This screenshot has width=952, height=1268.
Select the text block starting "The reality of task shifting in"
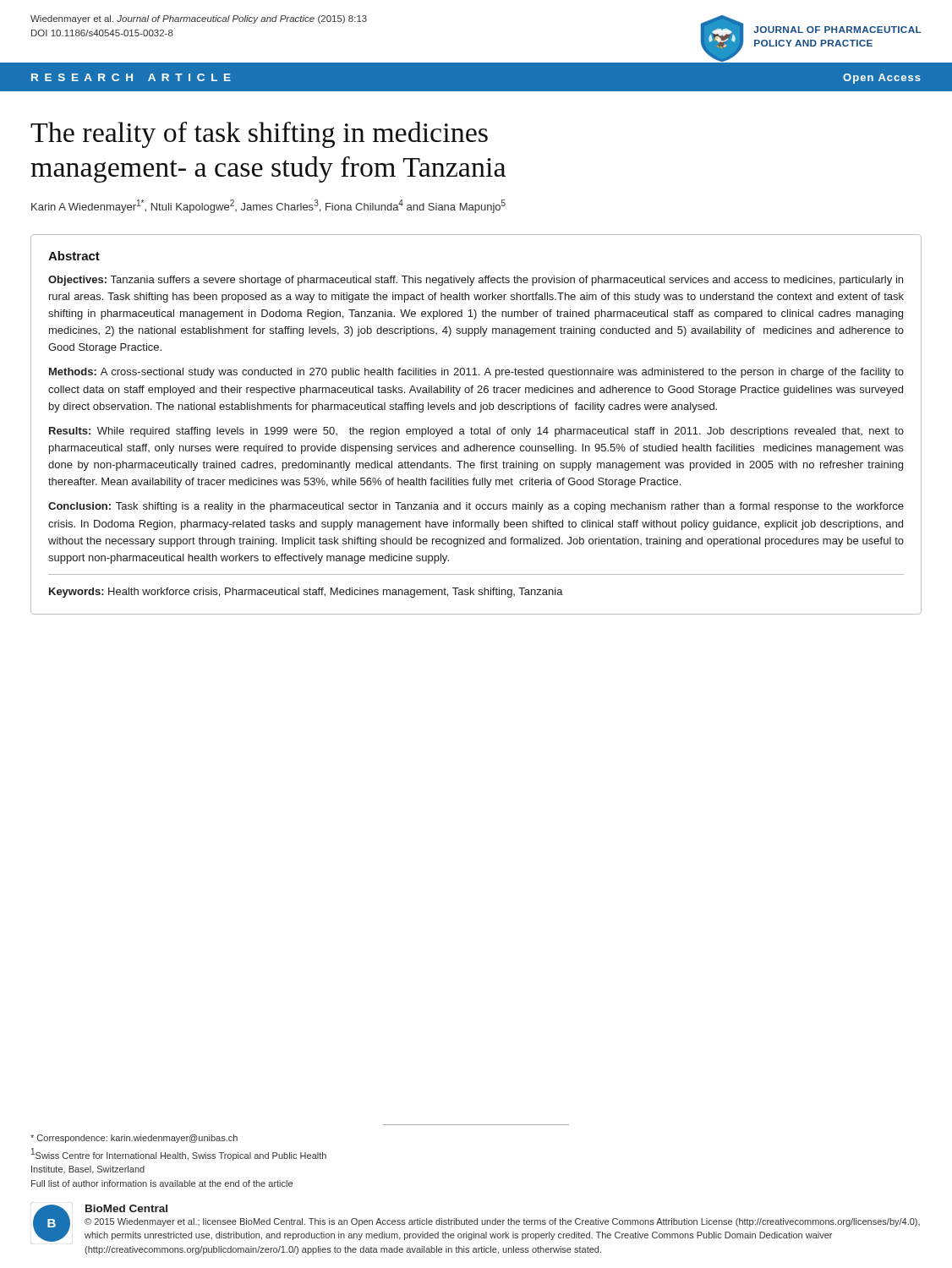point(268,150)
